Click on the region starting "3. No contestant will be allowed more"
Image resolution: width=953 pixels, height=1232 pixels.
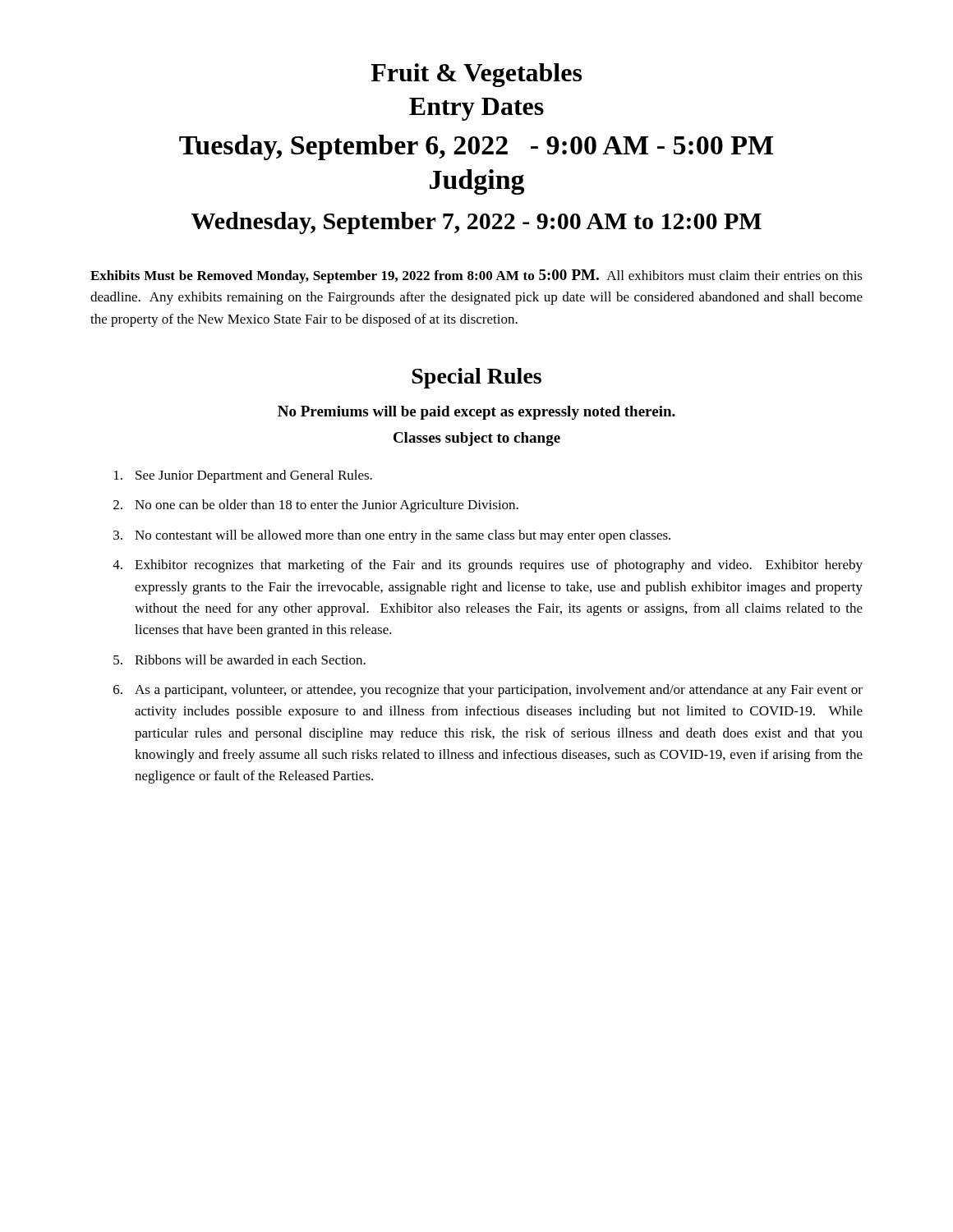coord(381,535)
